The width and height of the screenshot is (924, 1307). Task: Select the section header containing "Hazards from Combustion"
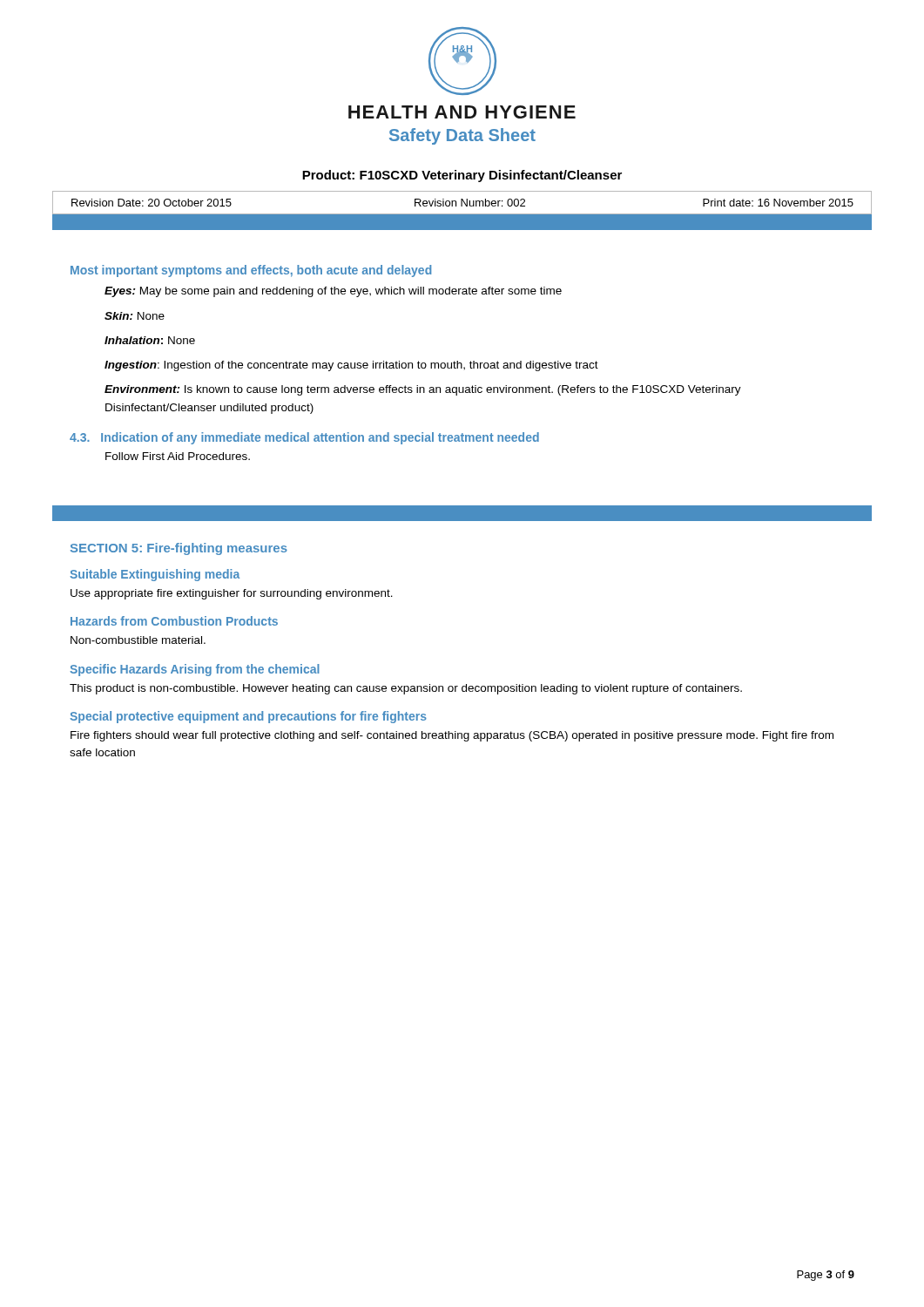(174, 622)
